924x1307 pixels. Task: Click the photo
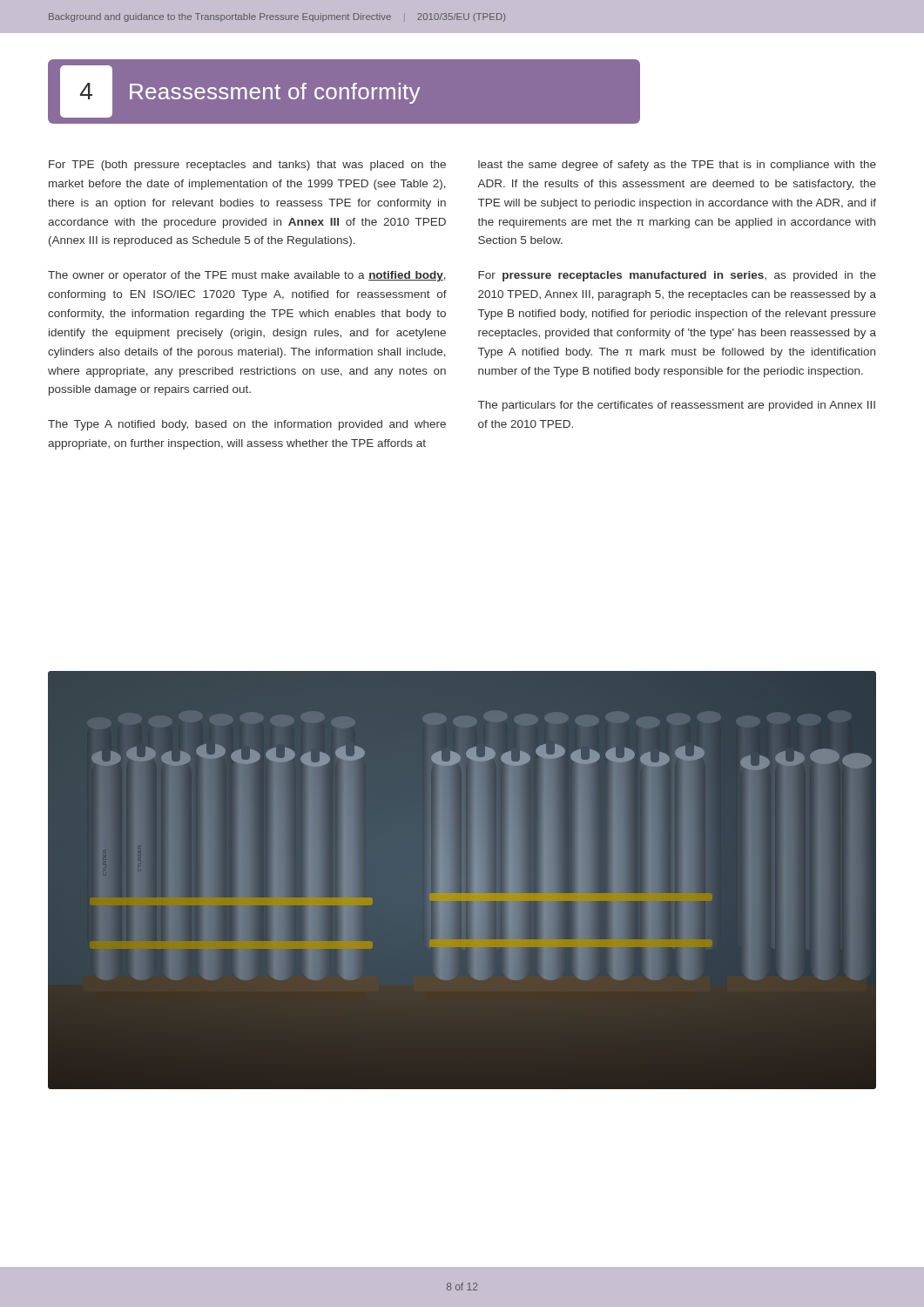[462, 880]
